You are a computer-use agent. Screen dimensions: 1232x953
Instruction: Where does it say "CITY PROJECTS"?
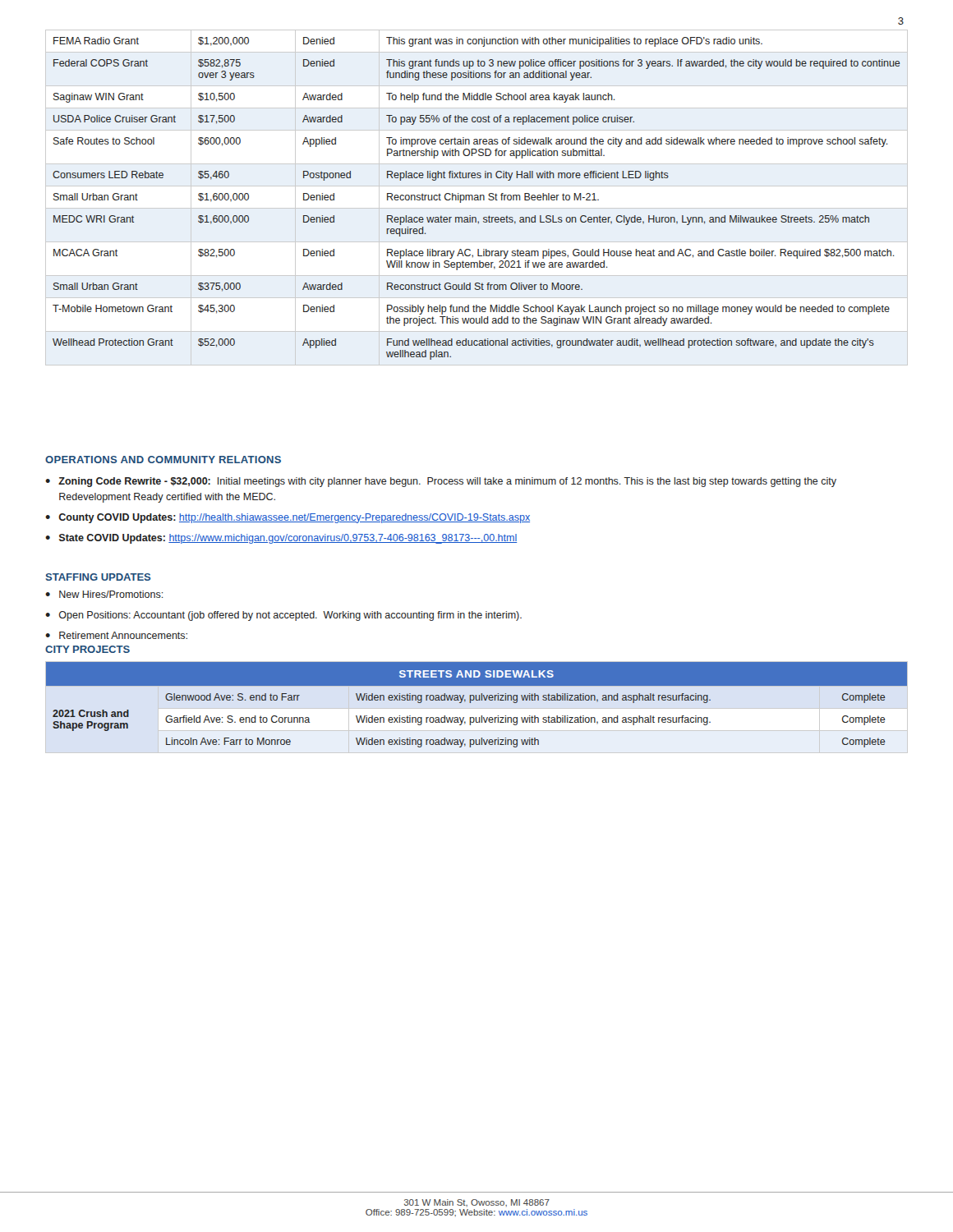coord(88,649)
